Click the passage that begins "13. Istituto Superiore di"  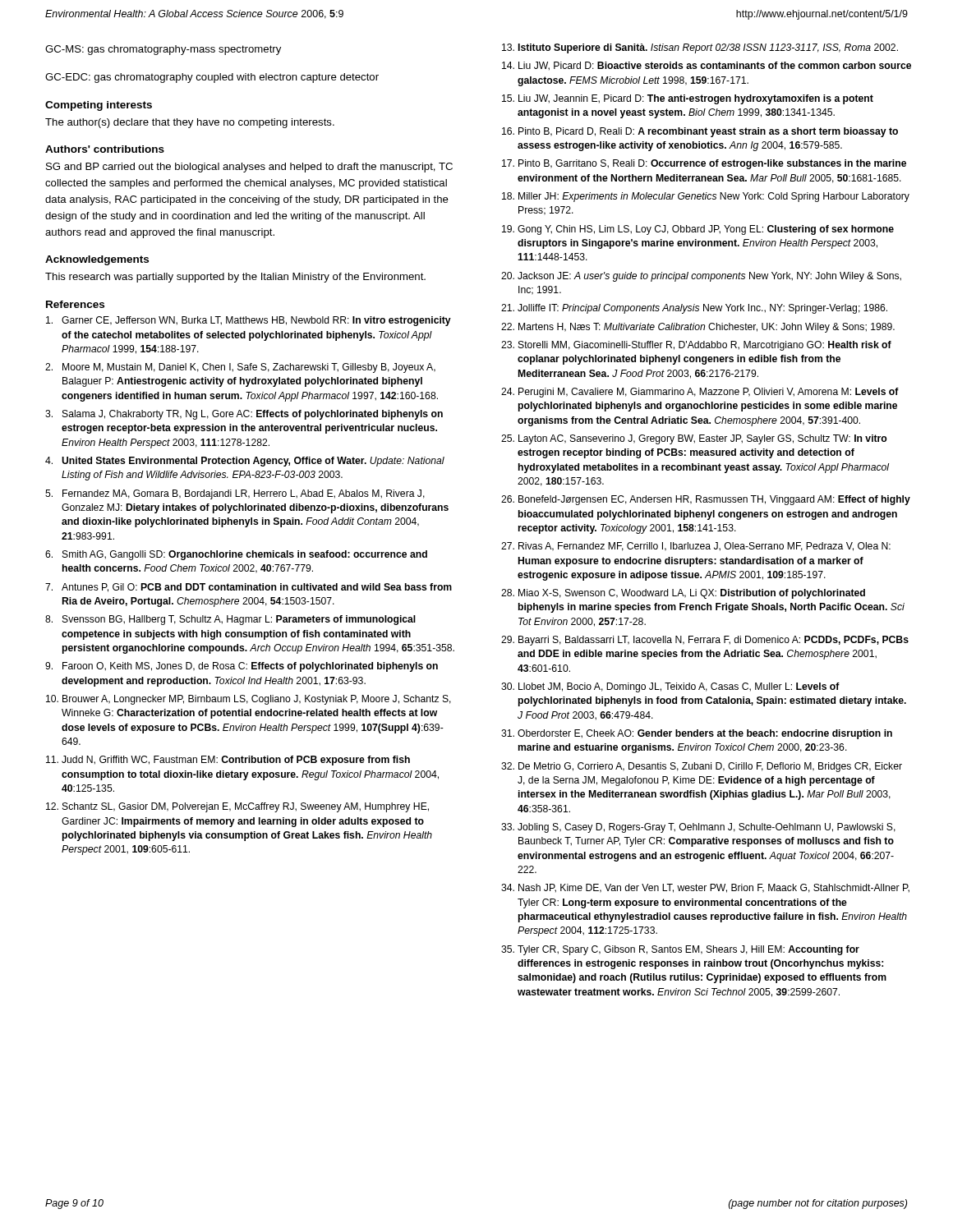click(x=707, y=48)
